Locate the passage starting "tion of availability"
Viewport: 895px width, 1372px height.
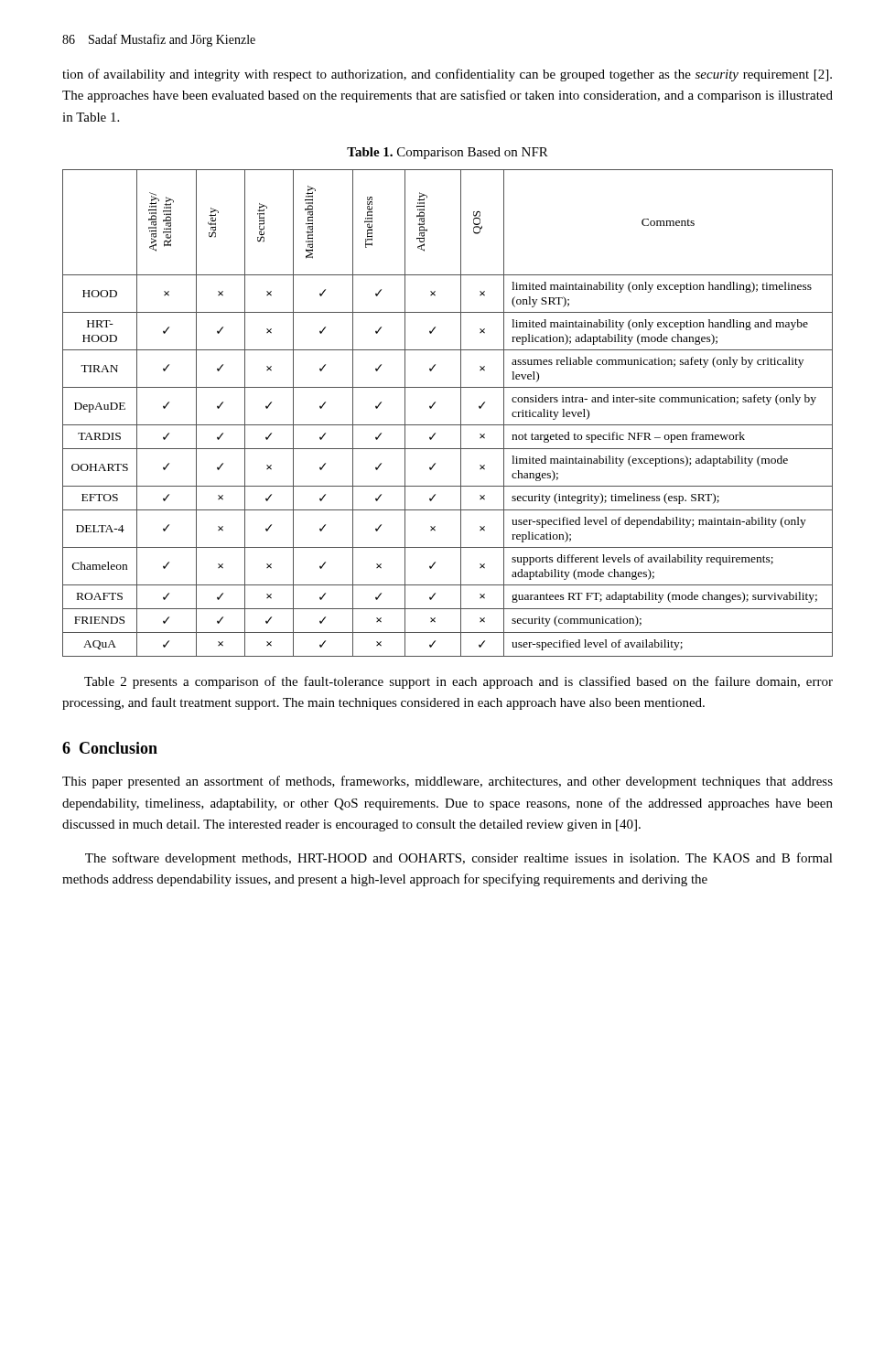(448, 95)
